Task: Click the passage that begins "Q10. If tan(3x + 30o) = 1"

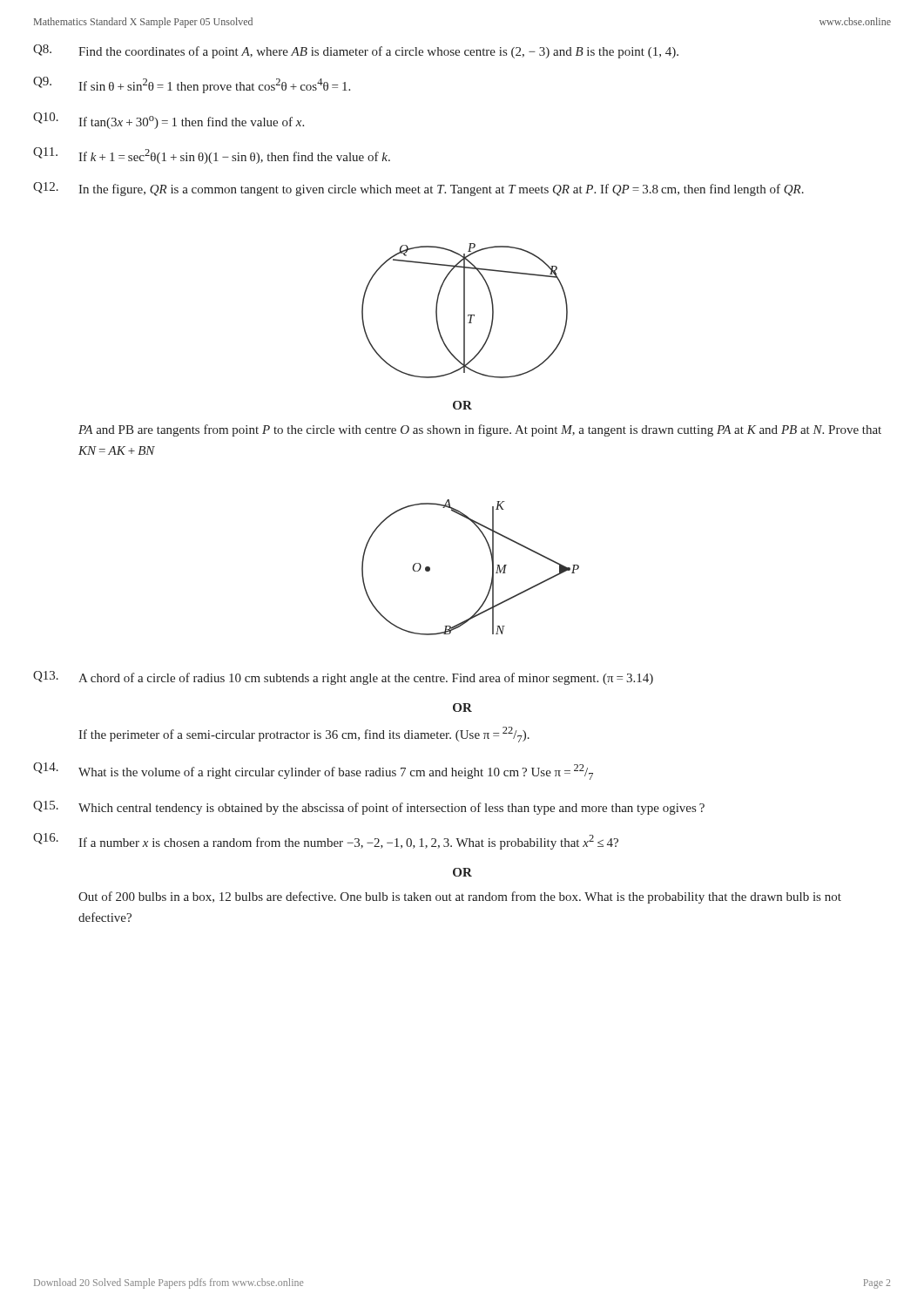Action: click(169, 121)
